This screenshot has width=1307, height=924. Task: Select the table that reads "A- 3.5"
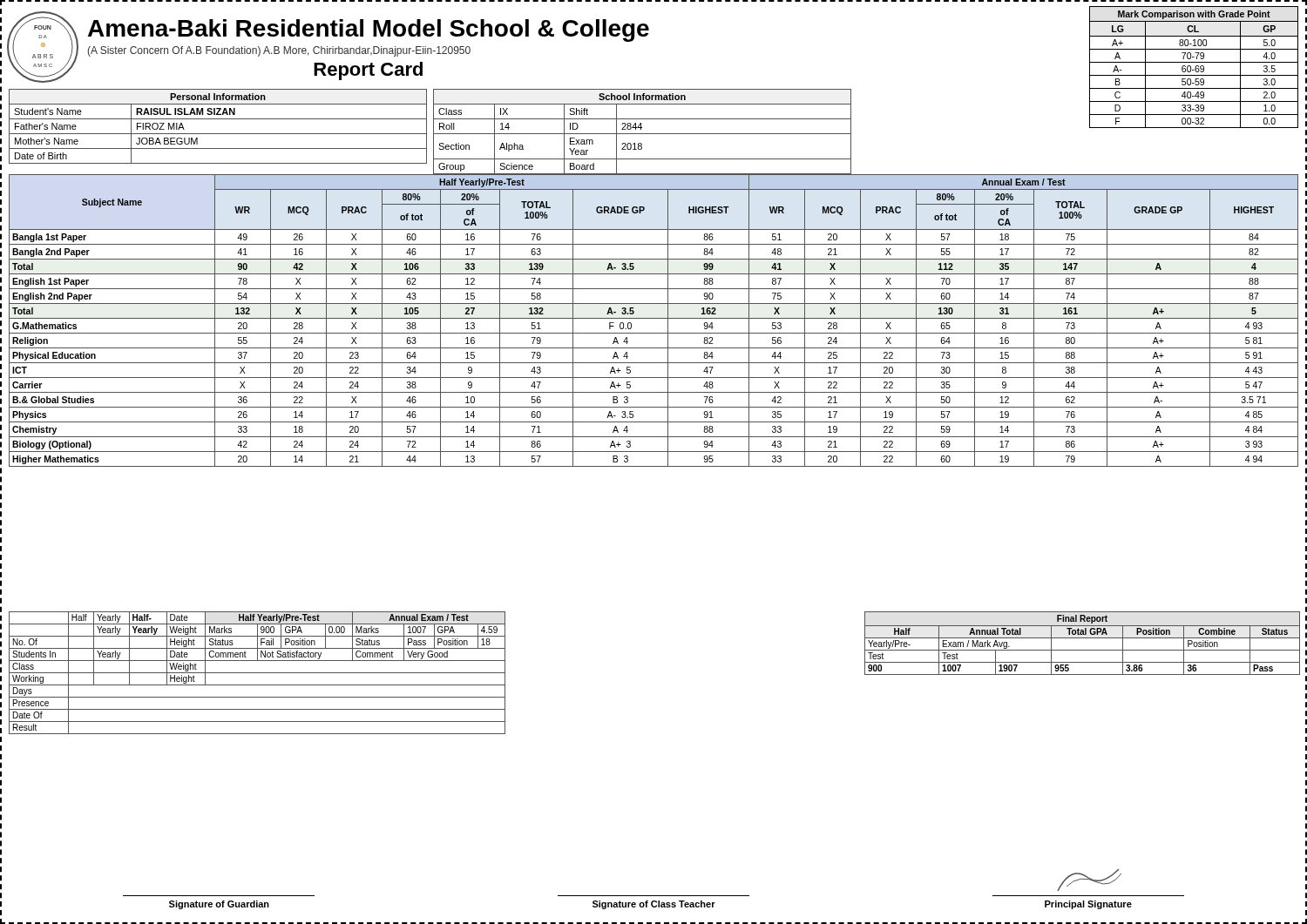654,320
